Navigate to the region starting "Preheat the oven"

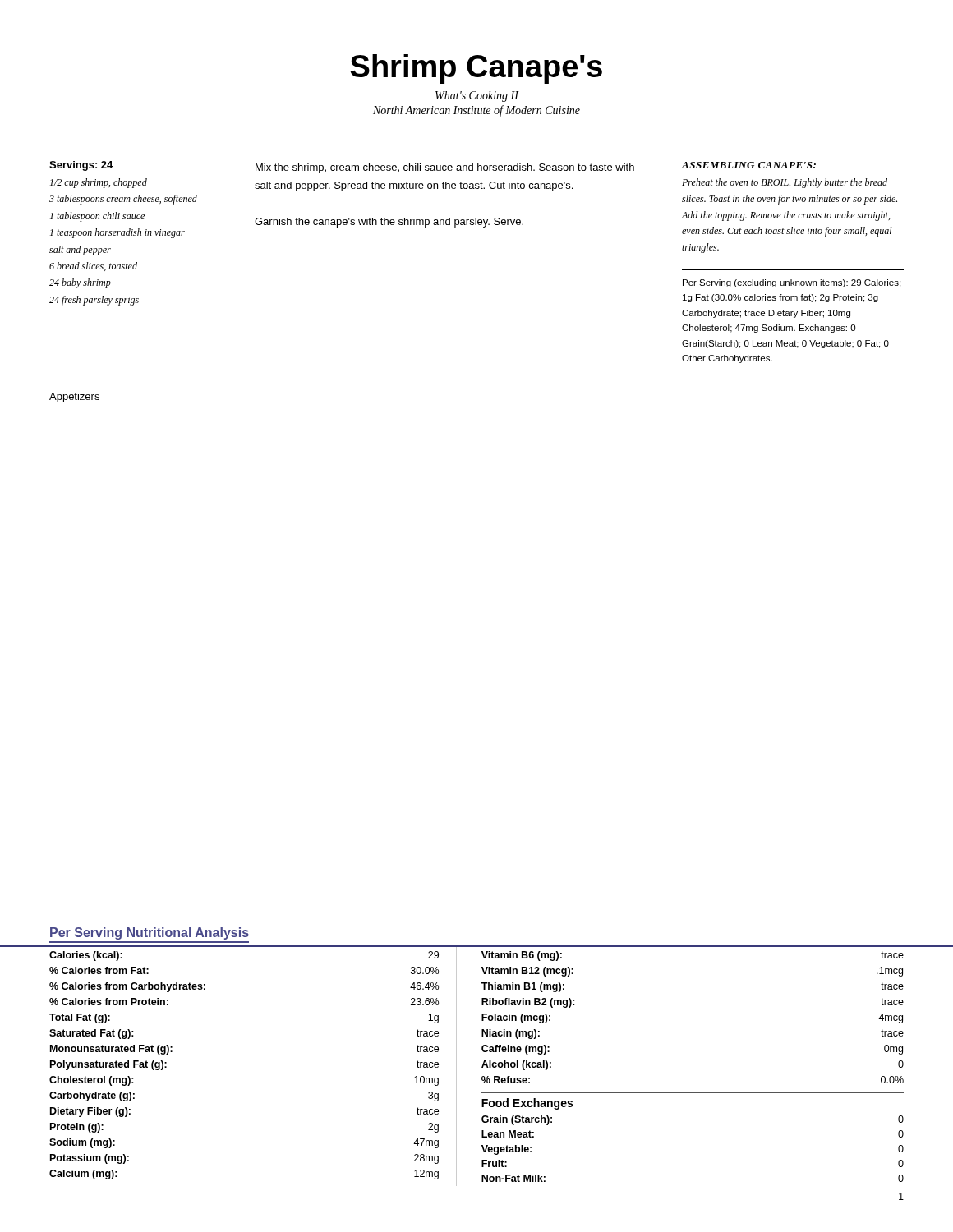coord(790,215)
